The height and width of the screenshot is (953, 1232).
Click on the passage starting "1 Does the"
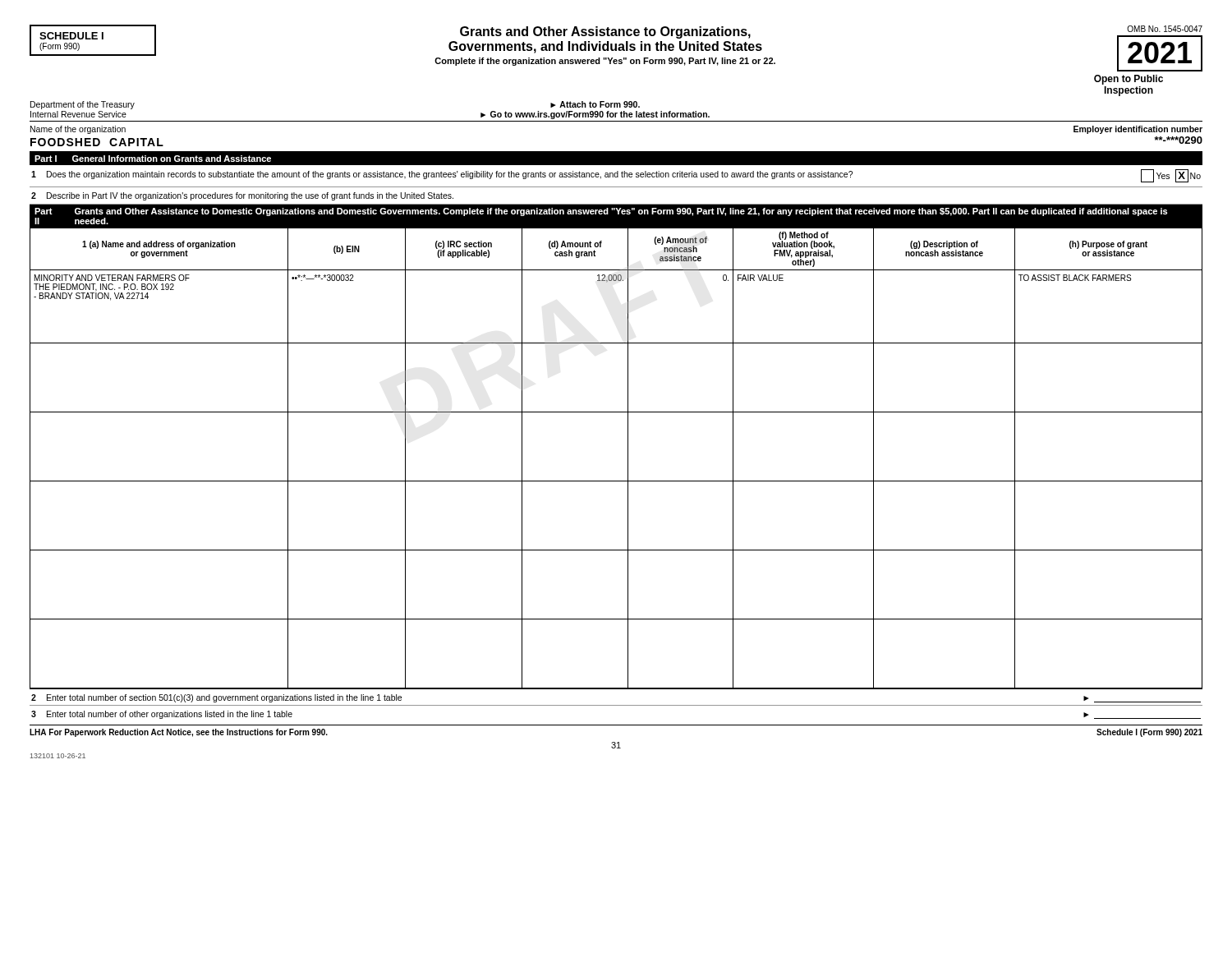pos(616,176)
